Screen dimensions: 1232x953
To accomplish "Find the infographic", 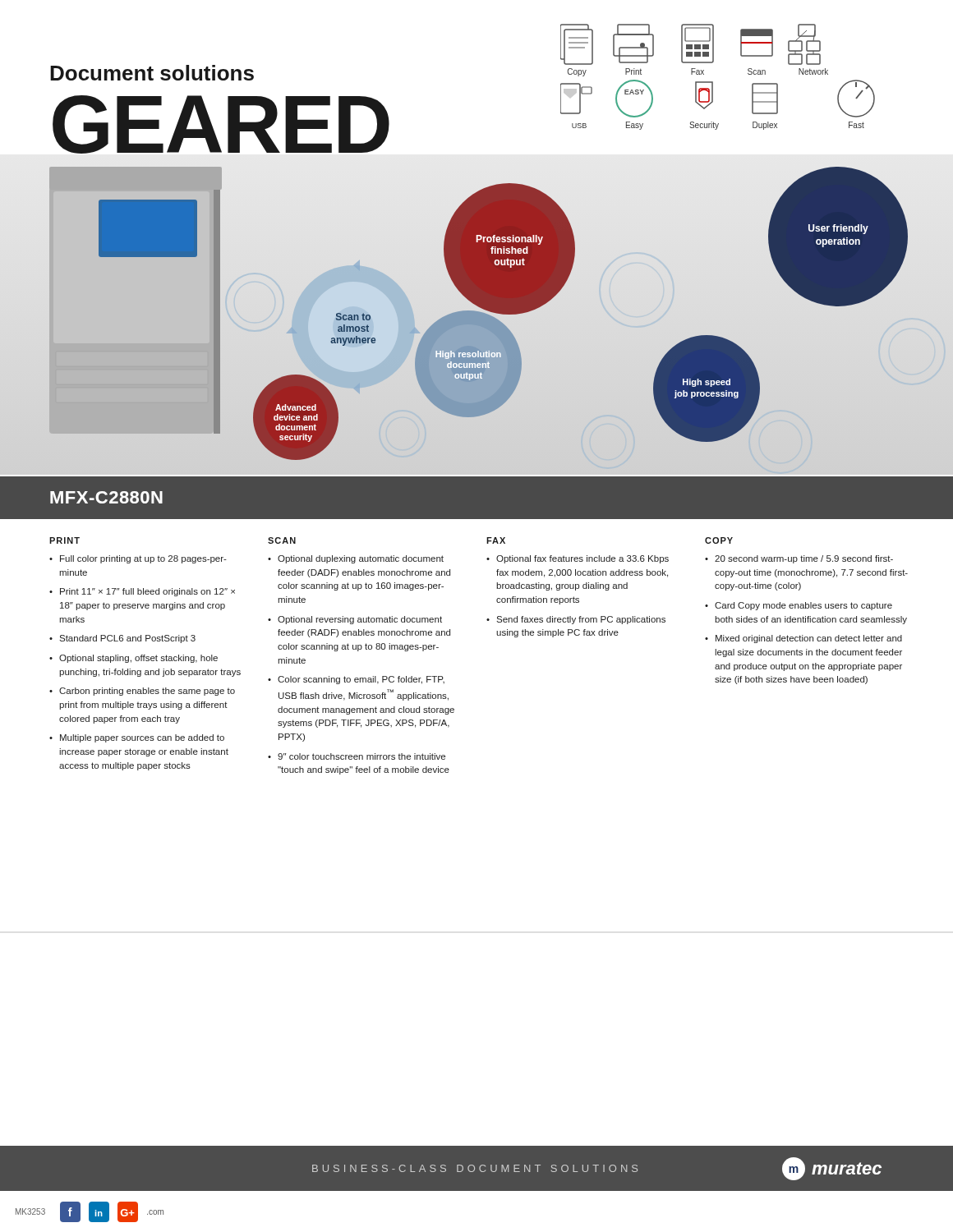I will pos(737,76).
